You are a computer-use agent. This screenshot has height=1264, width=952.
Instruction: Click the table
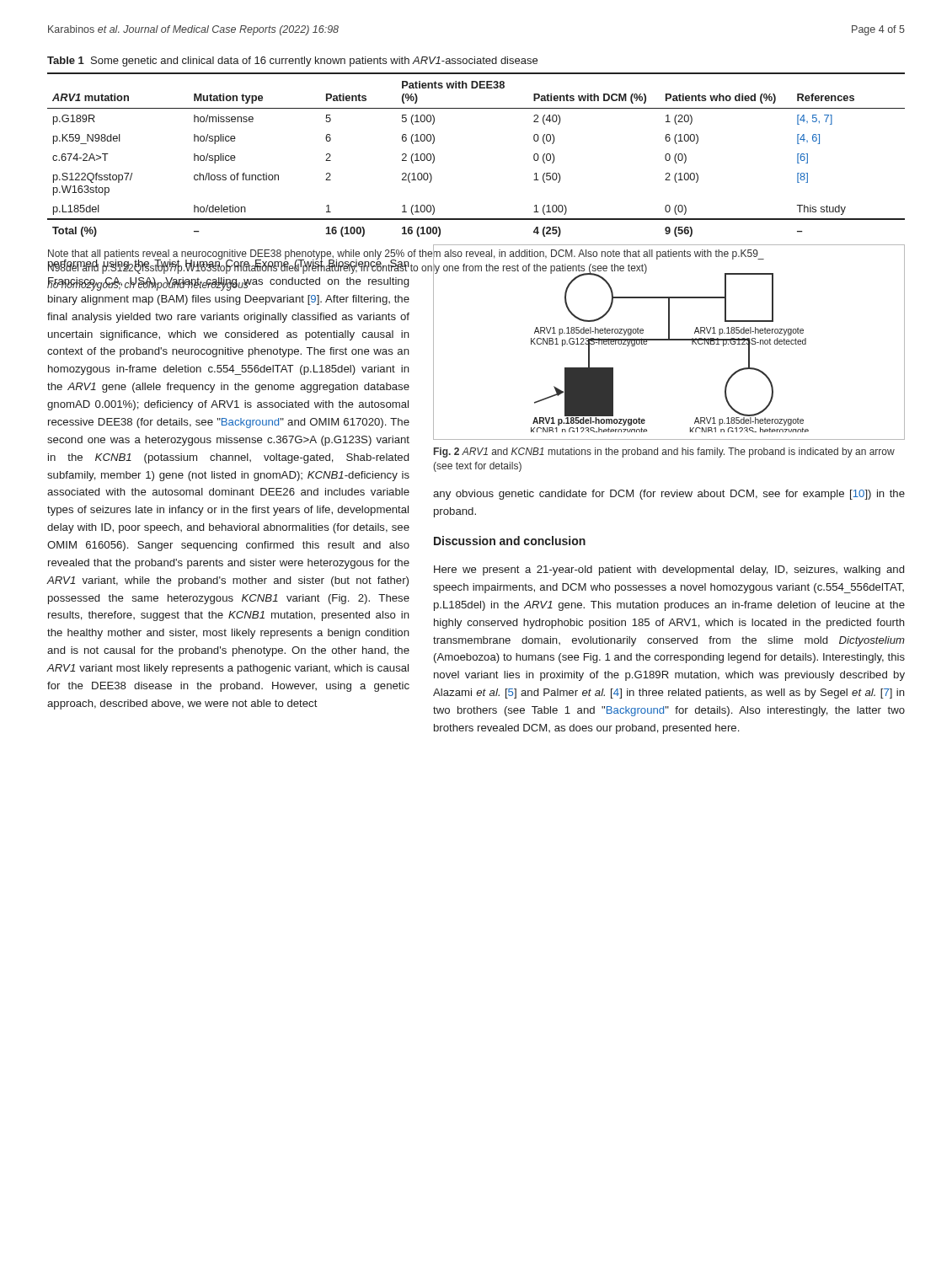click(476, 157)
